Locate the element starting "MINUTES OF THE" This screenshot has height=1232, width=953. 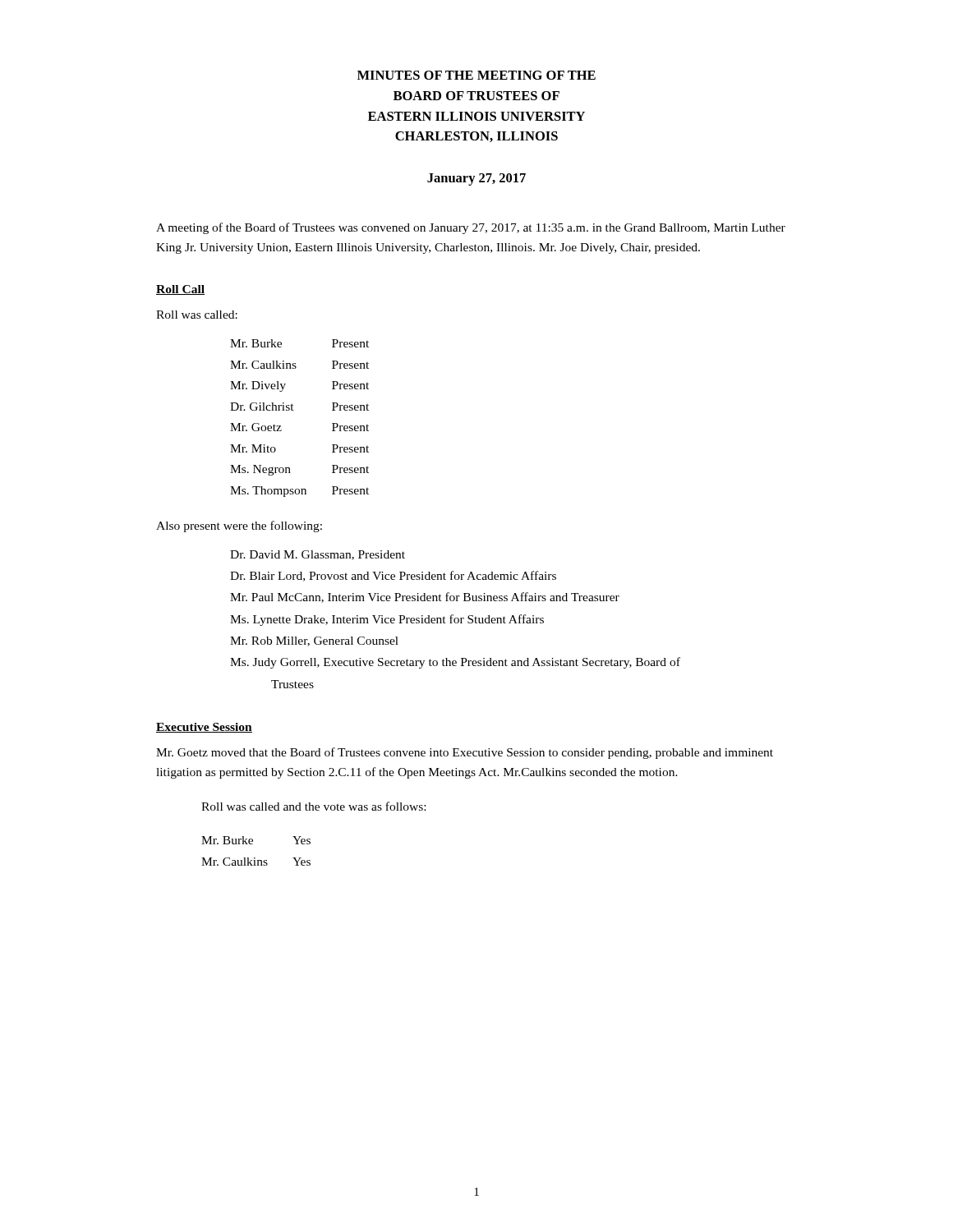(476, 106)
